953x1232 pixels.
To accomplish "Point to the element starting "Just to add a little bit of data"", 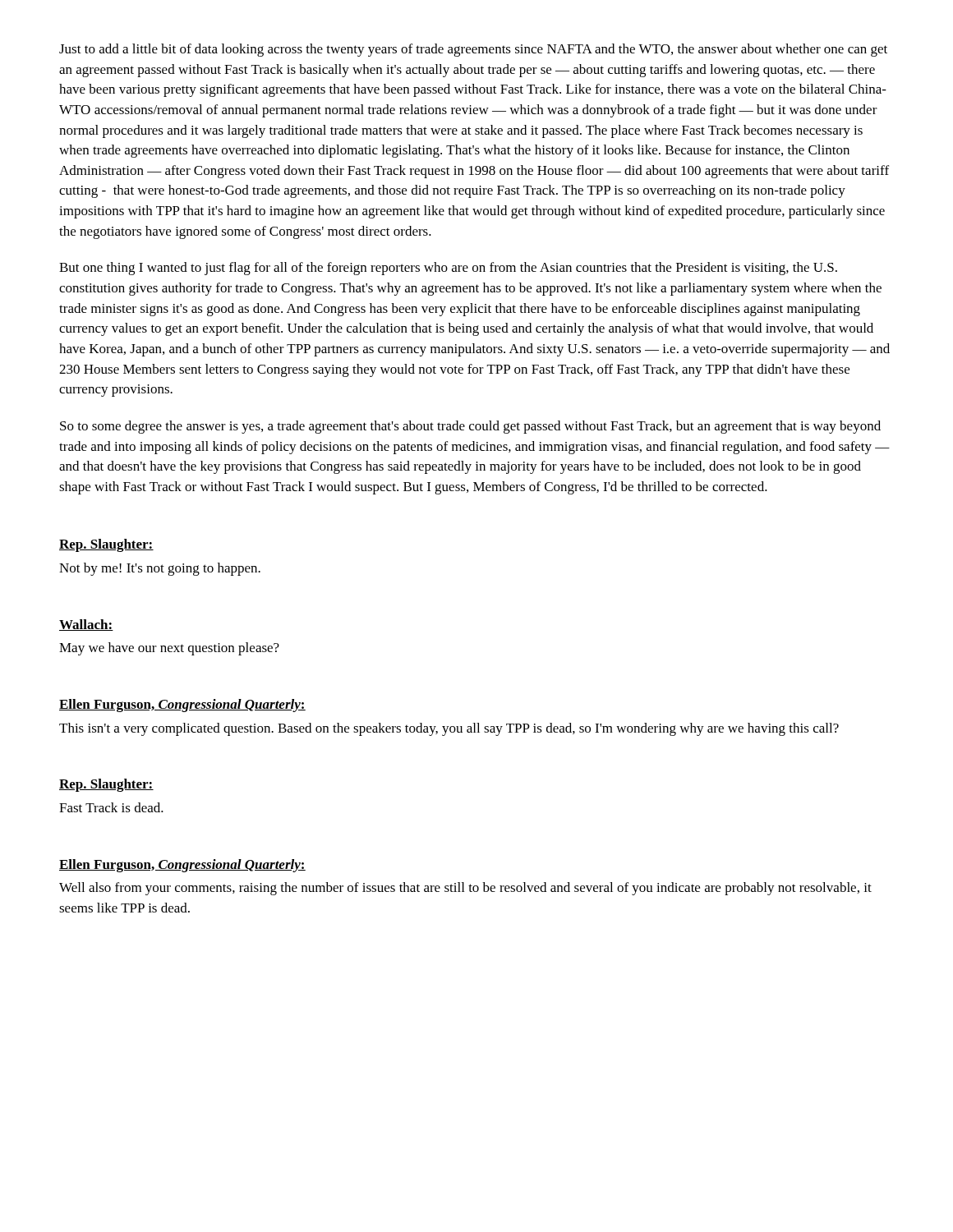I will [474, 140].
